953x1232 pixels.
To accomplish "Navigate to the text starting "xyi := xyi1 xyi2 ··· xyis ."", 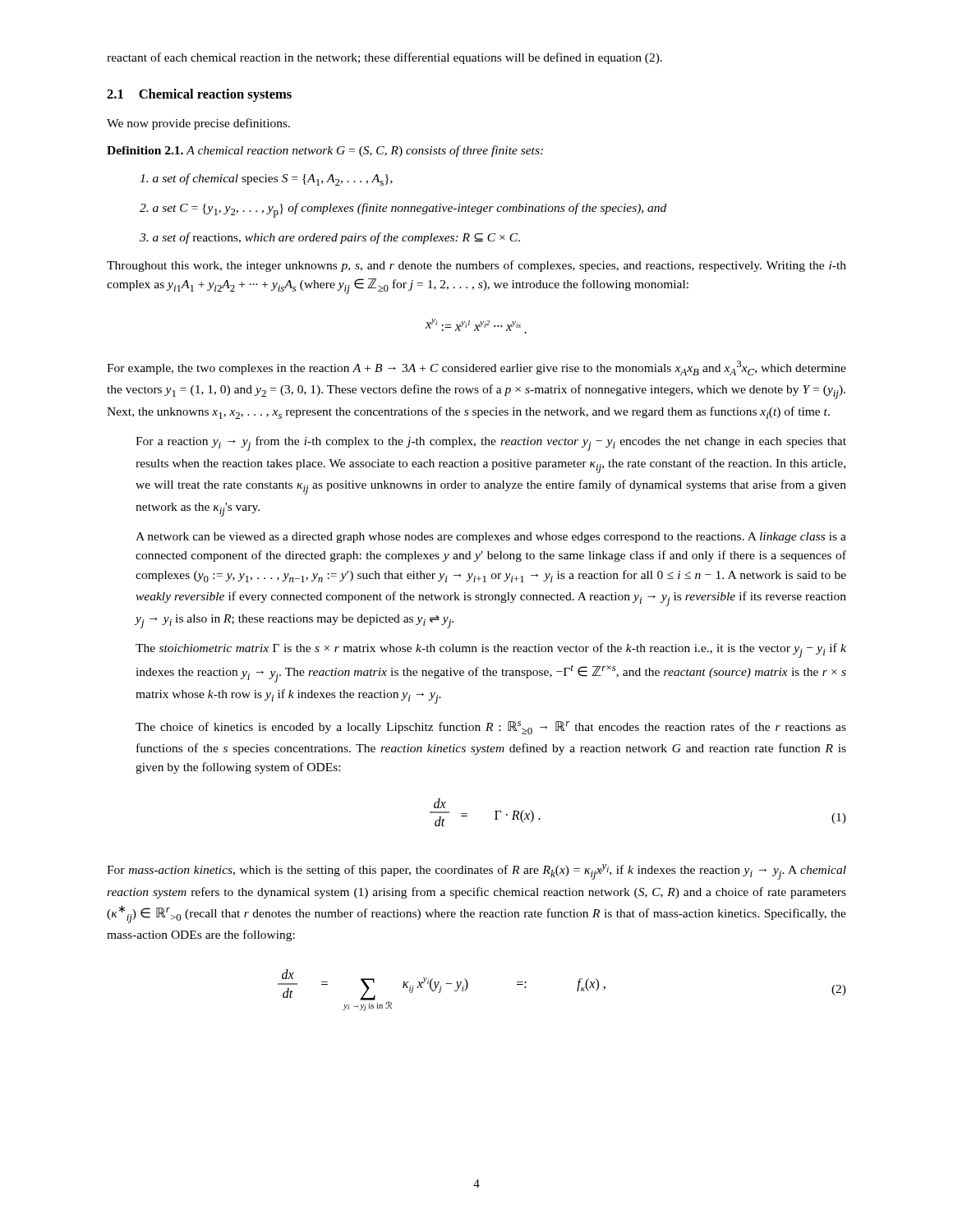I will click(x=476, y=323).
